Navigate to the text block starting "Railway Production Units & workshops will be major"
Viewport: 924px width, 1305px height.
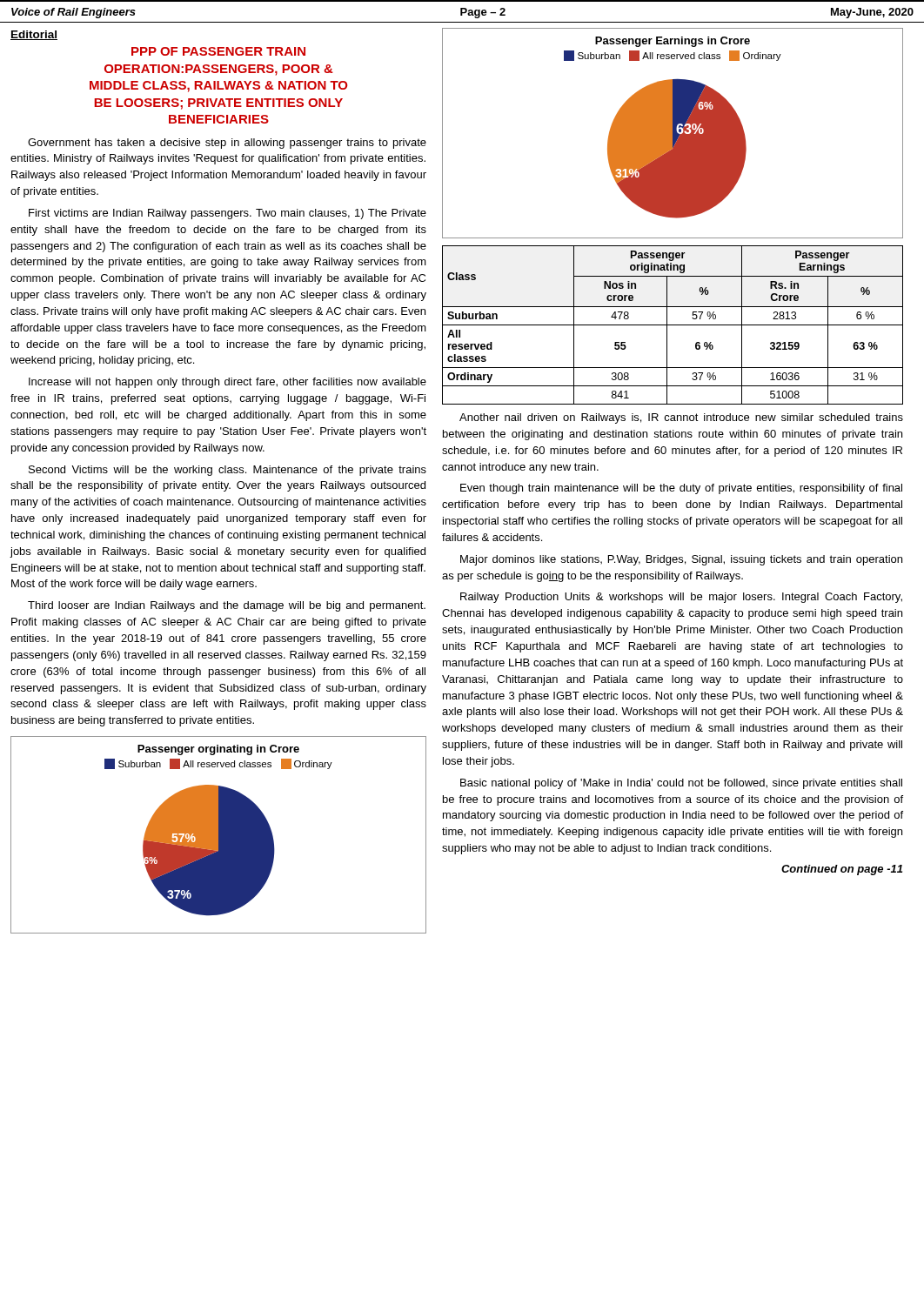point(673,679)
